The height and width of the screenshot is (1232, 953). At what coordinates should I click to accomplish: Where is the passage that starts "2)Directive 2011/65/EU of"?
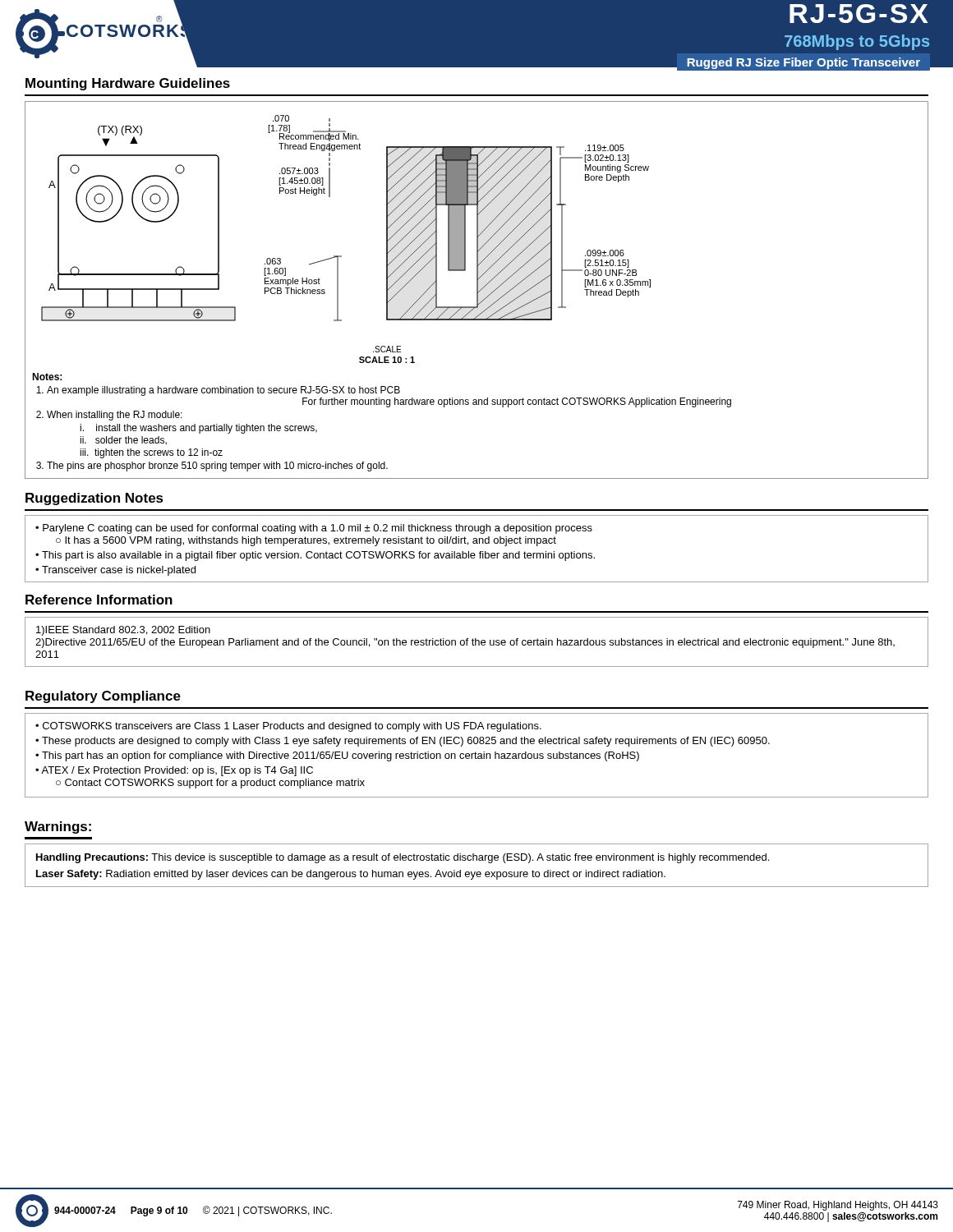click(465, 648)
